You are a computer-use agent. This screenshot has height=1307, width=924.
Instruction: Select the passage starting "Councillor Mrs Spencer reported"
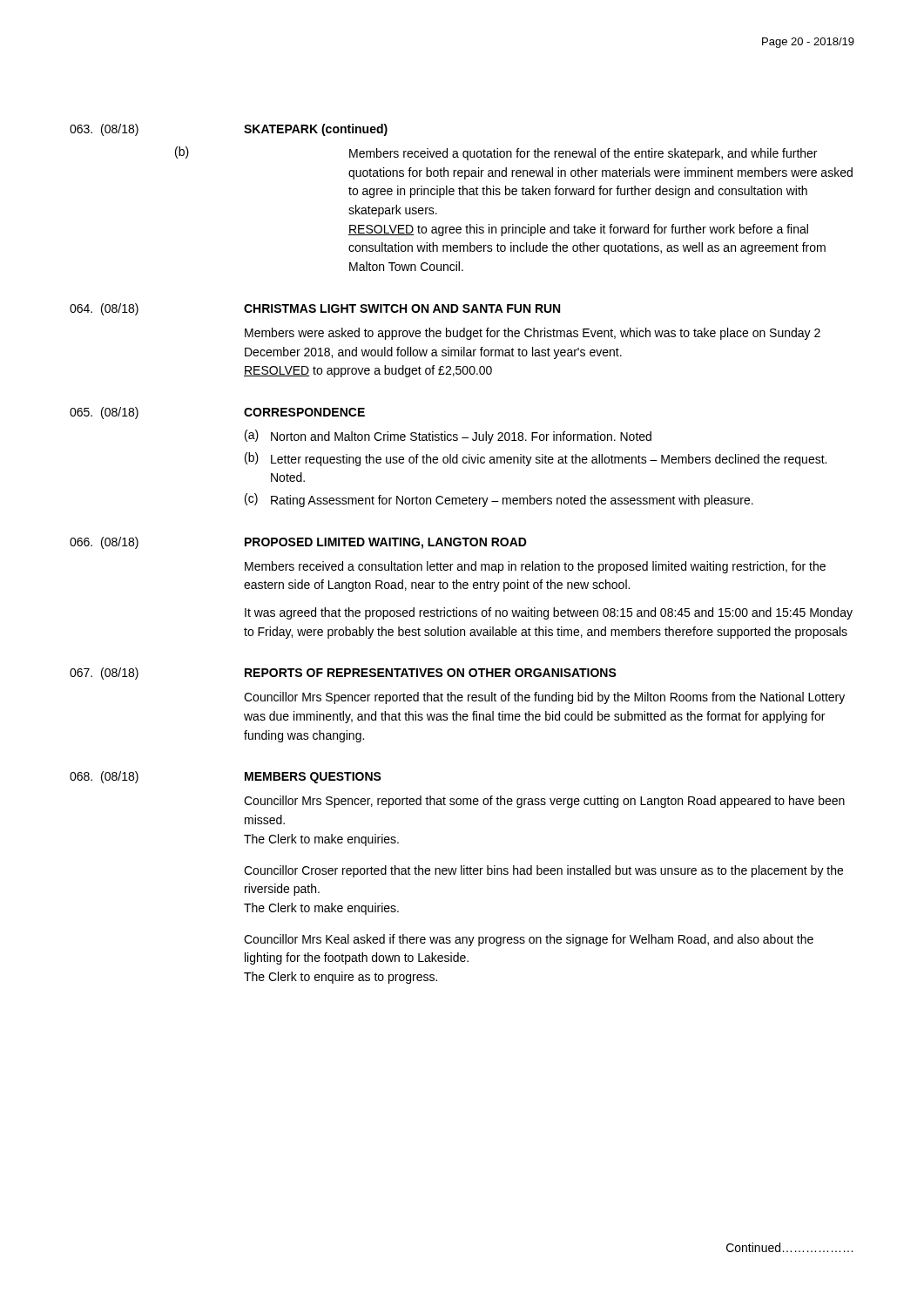click(544, 716)
